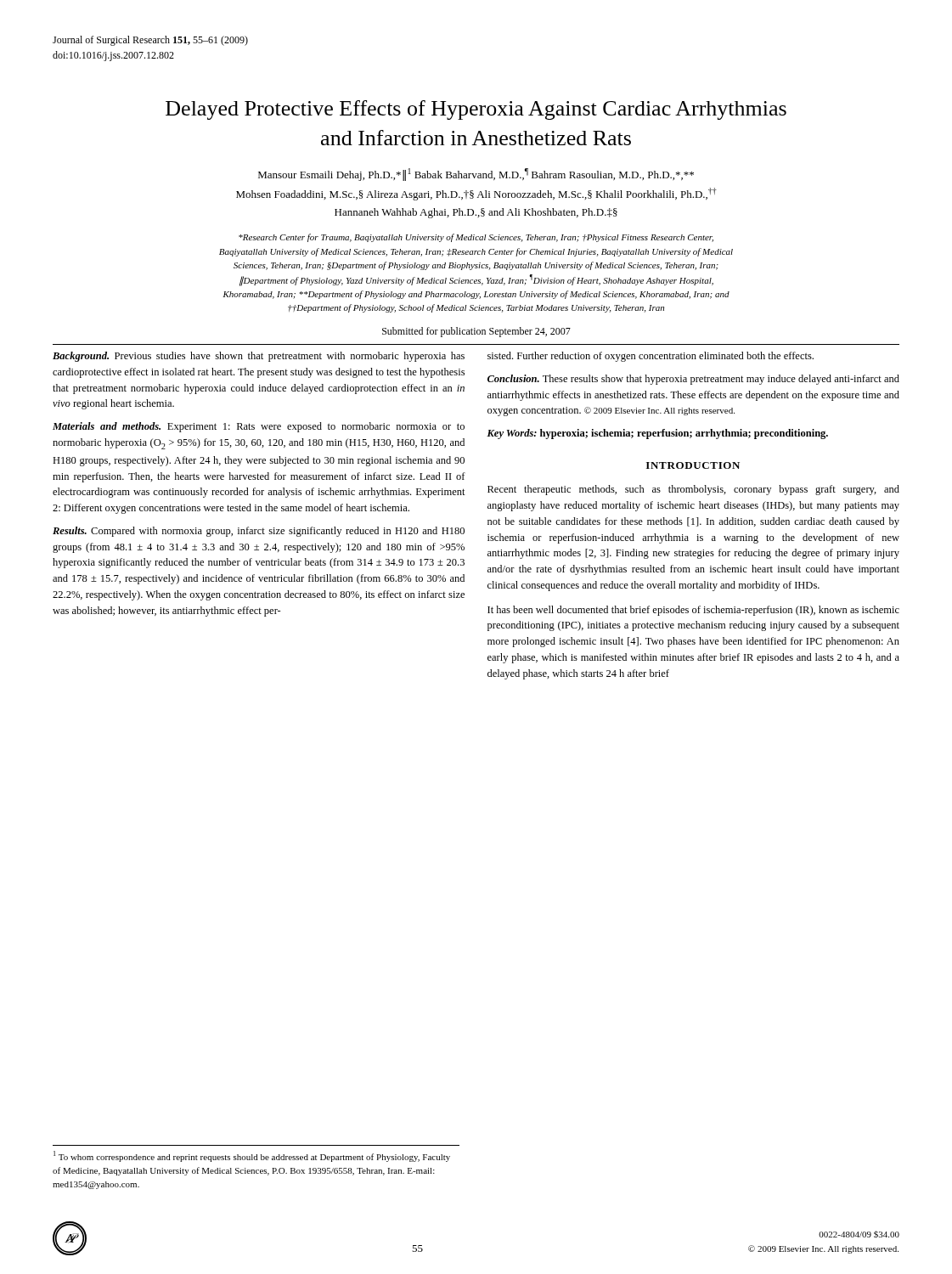952x1274 pixels.
Task: Select the text block with the text "Research Center for Trauma,"
Action: [476, 273]
